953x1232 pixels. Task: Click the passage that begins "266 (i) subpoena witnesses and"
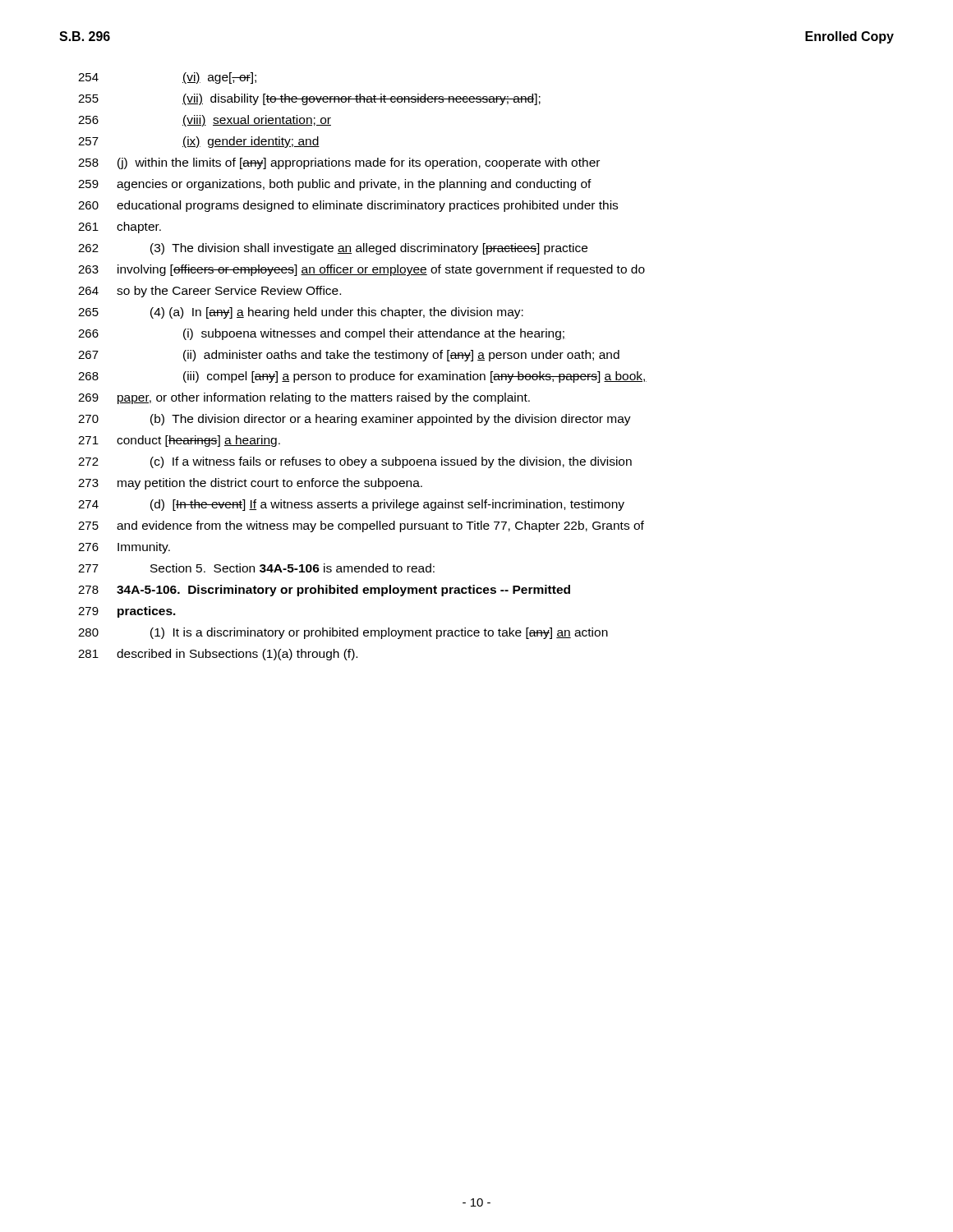pyautogui.click(x=476, y=334)
